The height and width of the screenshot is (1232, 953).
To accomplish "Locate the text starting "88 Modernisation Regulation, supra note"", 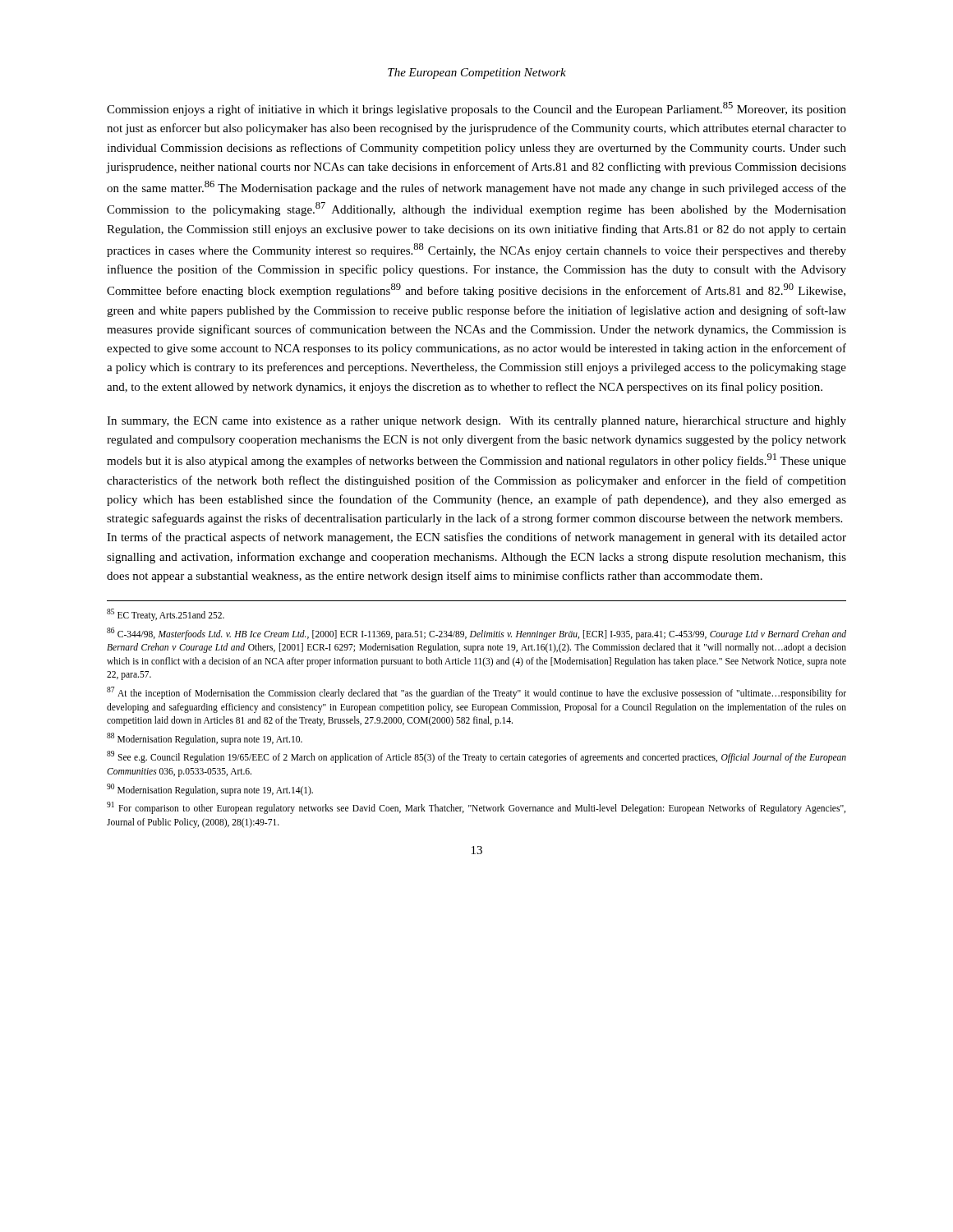I will click(205, 737).
